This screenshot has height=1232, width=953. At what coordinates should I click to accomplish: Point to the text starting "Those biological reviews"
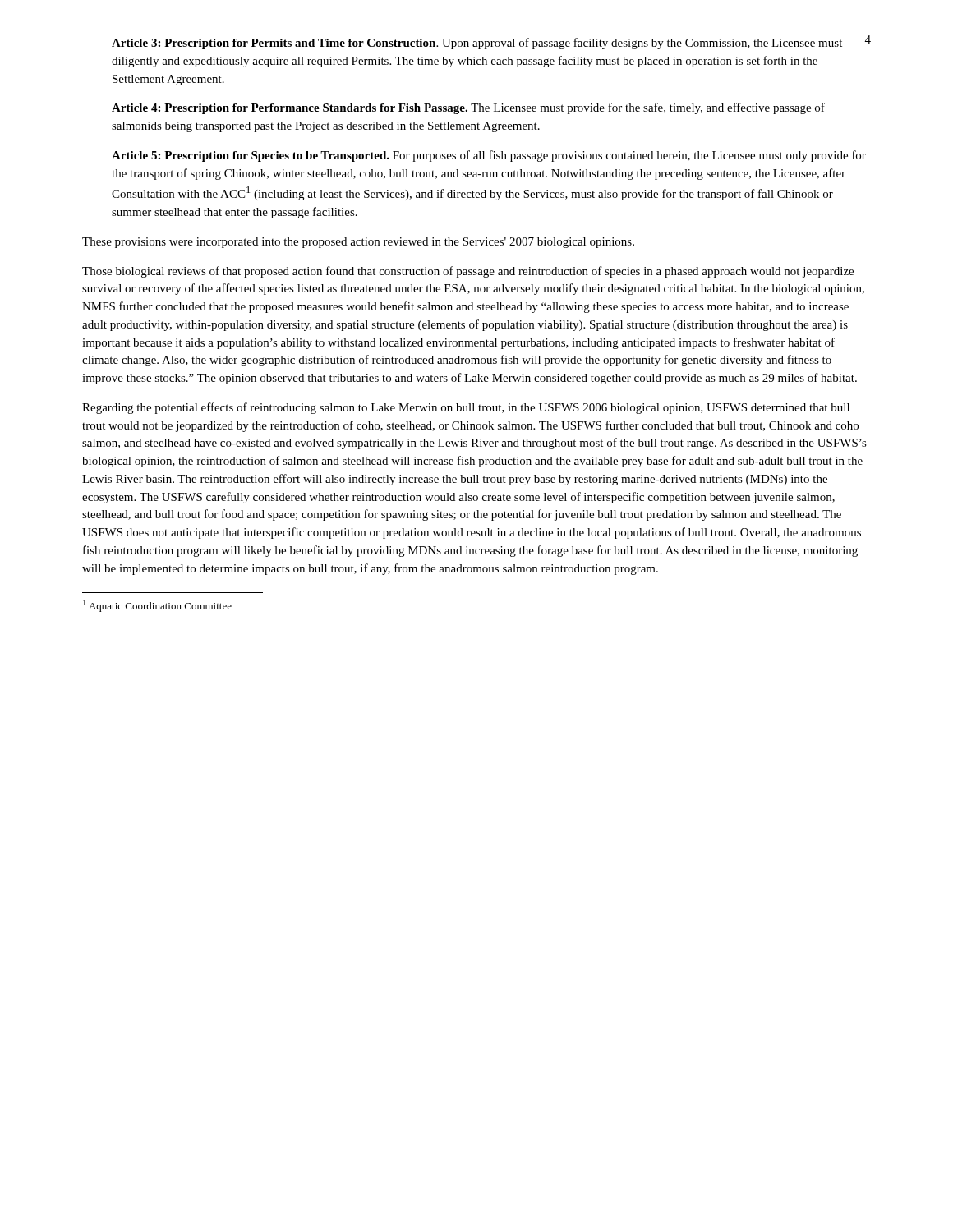(x=473, y=324)
